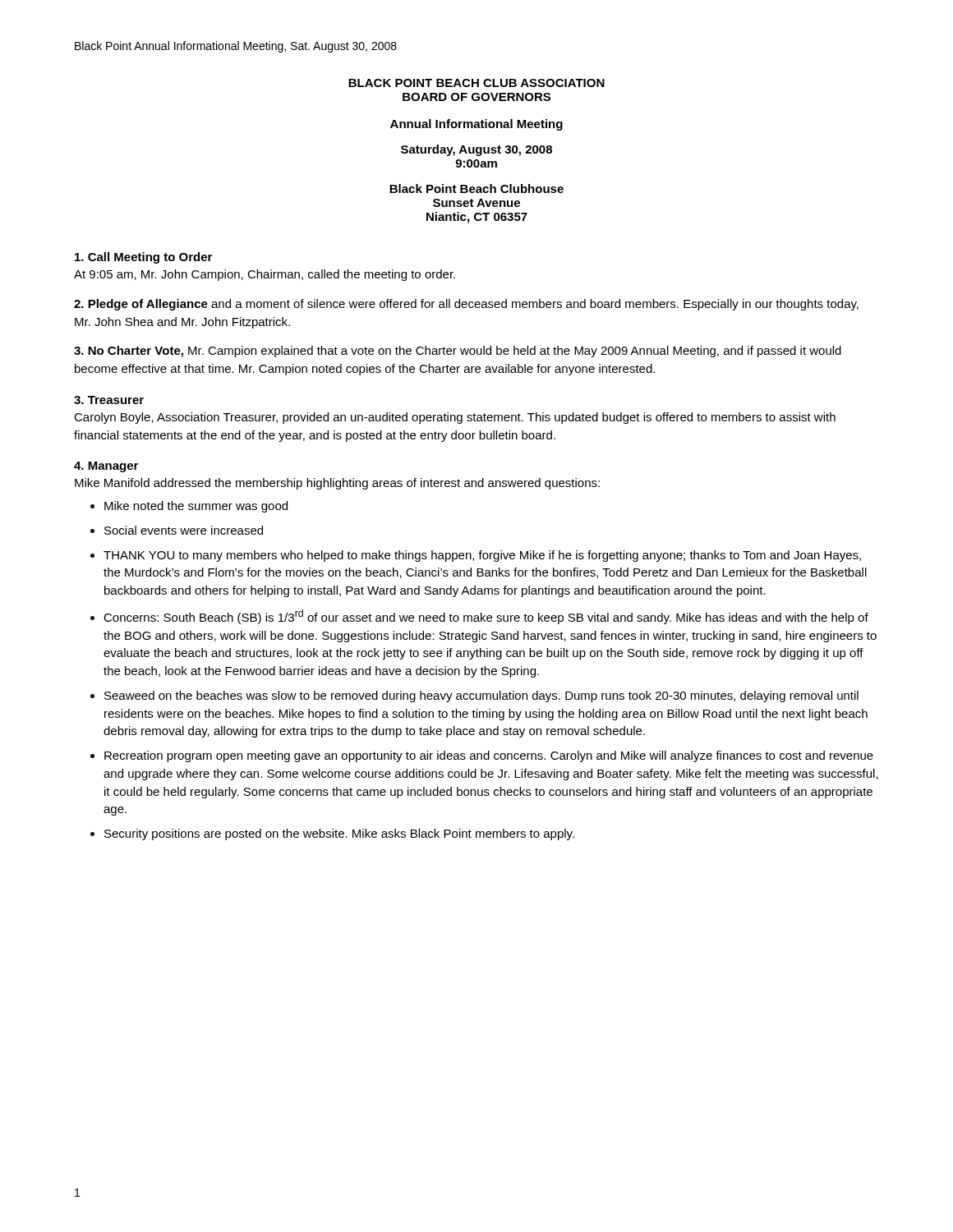Image resolution: width=953 pixels, height=1232 pixels.
Task: Locate the text "Social events were increased"
Action: coord(184,530)
